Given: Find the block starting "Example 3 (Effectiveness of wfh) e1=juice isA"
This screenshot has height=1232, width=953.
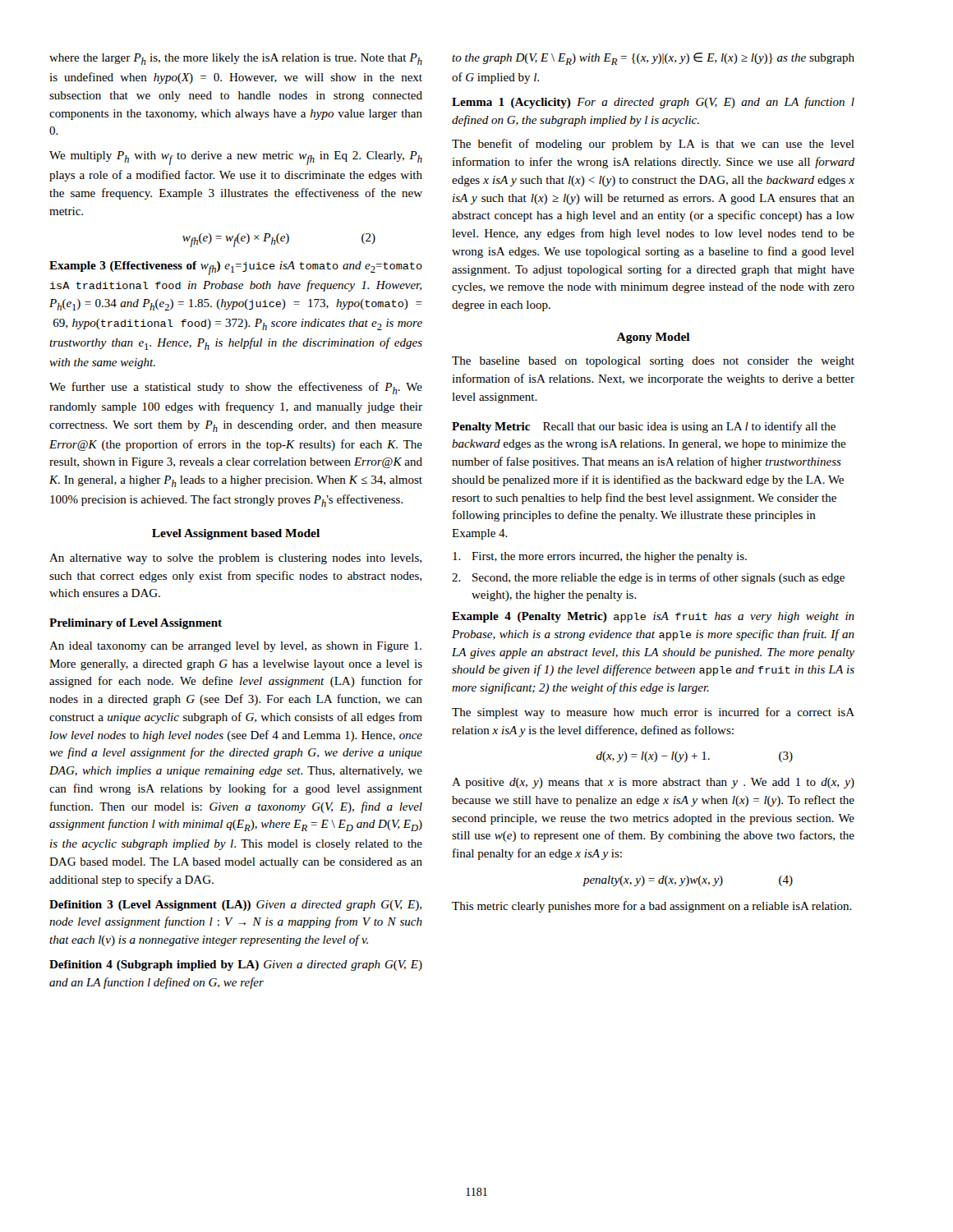Looking at the screenshot, I should pos(236,314).
